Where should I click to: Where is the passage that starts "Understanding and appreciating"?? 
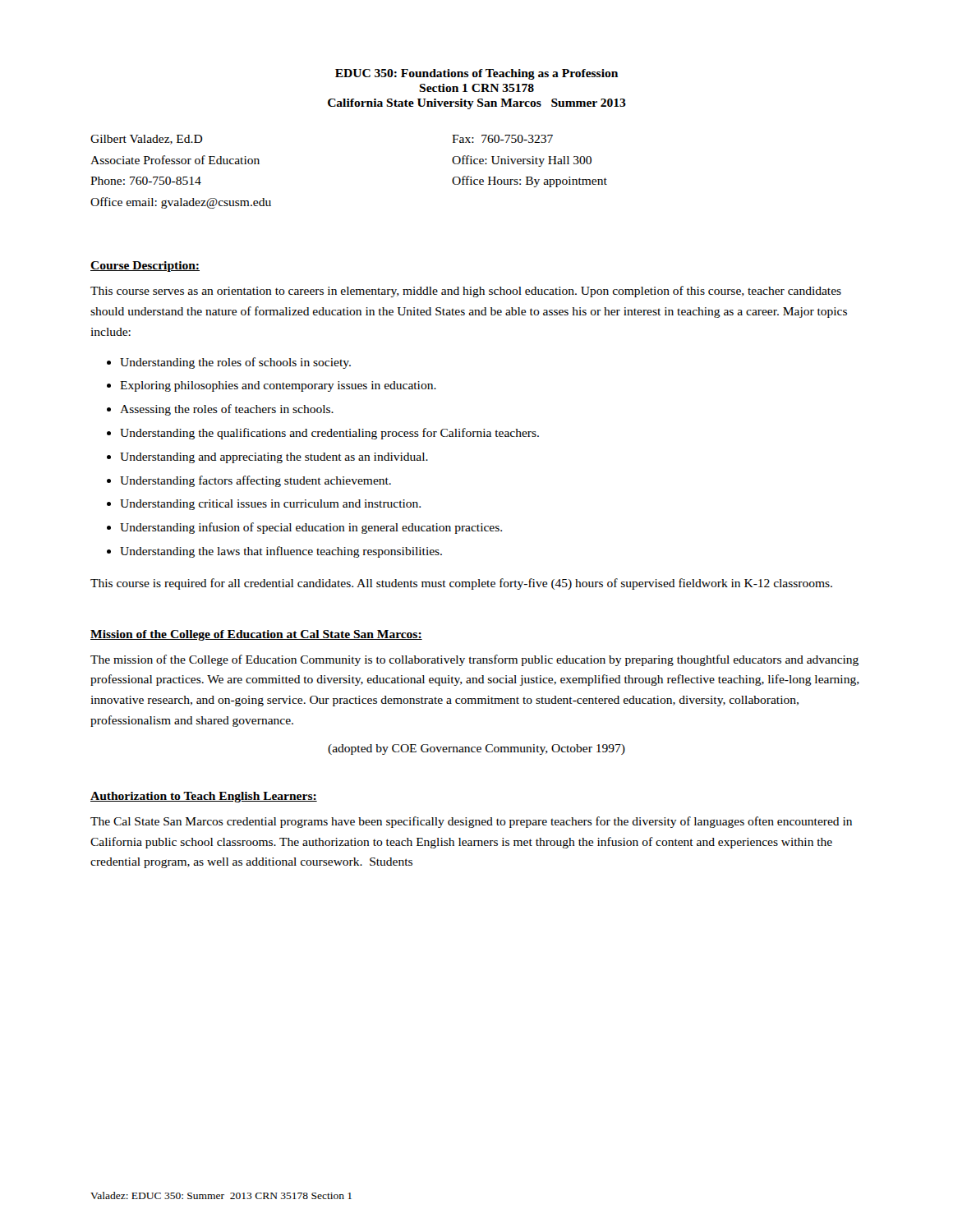(274, 456)
